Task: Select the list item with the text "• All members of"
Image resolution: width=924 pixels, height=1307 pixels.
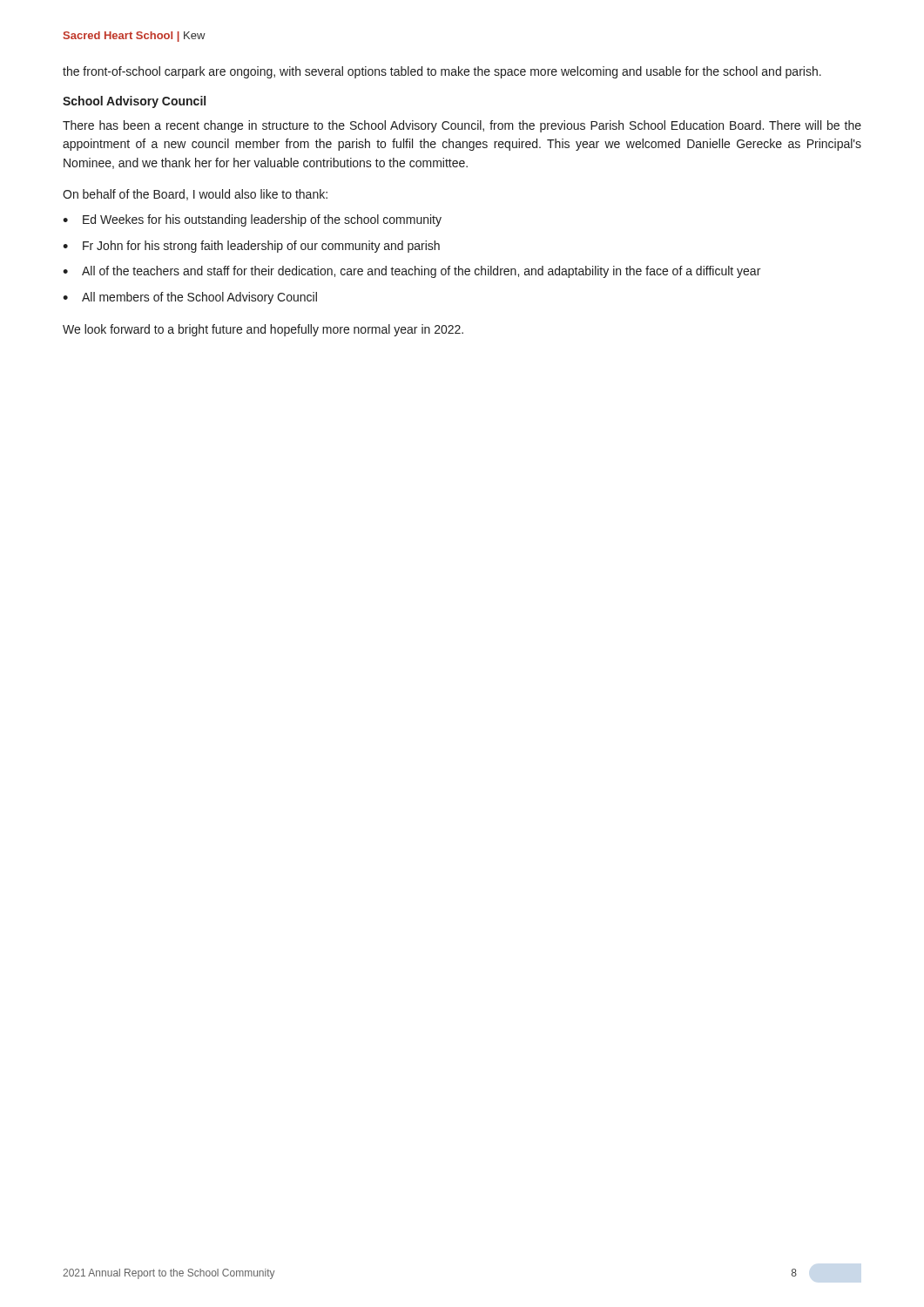Action: (190, 298)
